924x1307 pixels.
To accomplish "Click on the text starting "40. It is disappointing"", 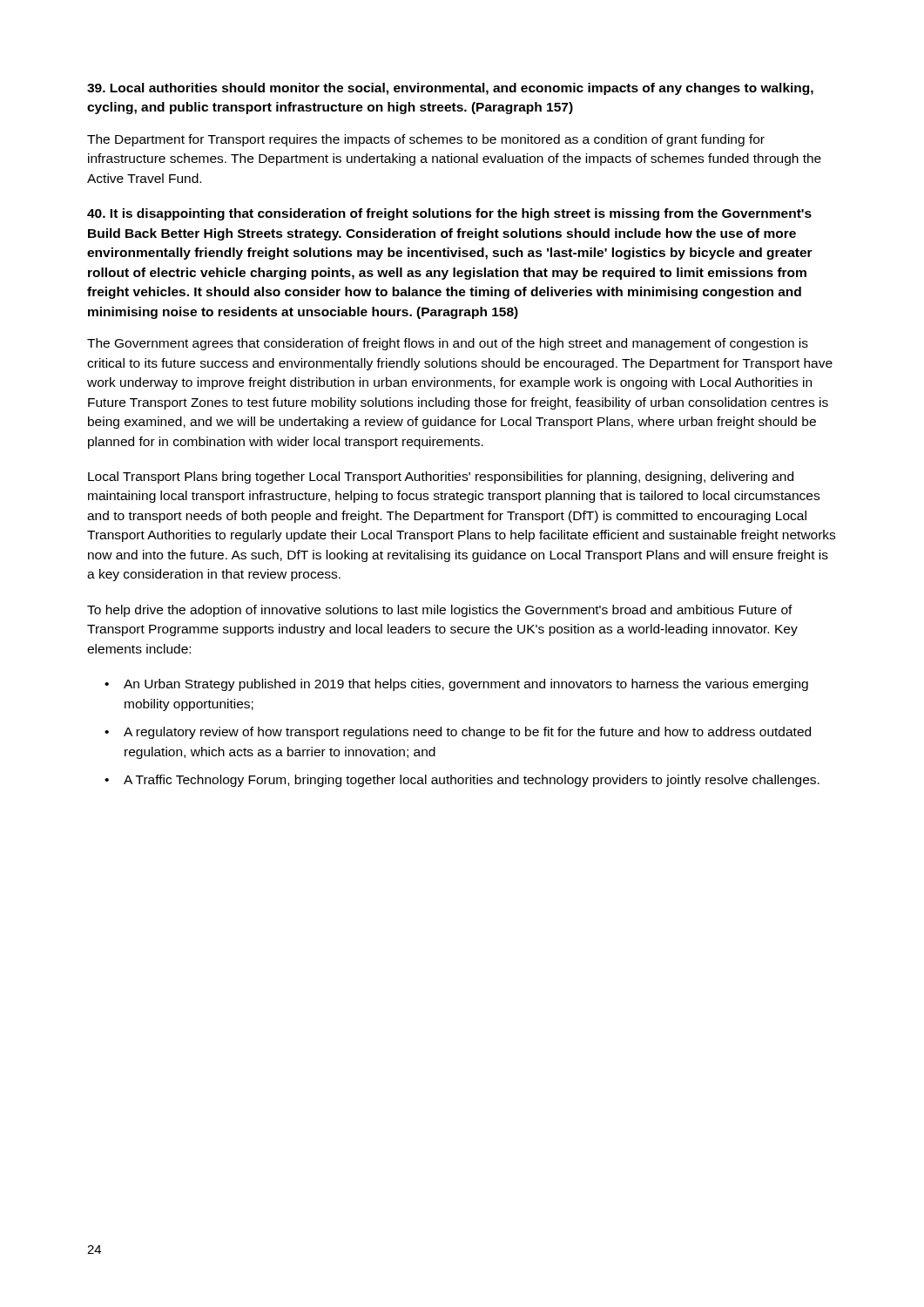I will tap(450, 262).
